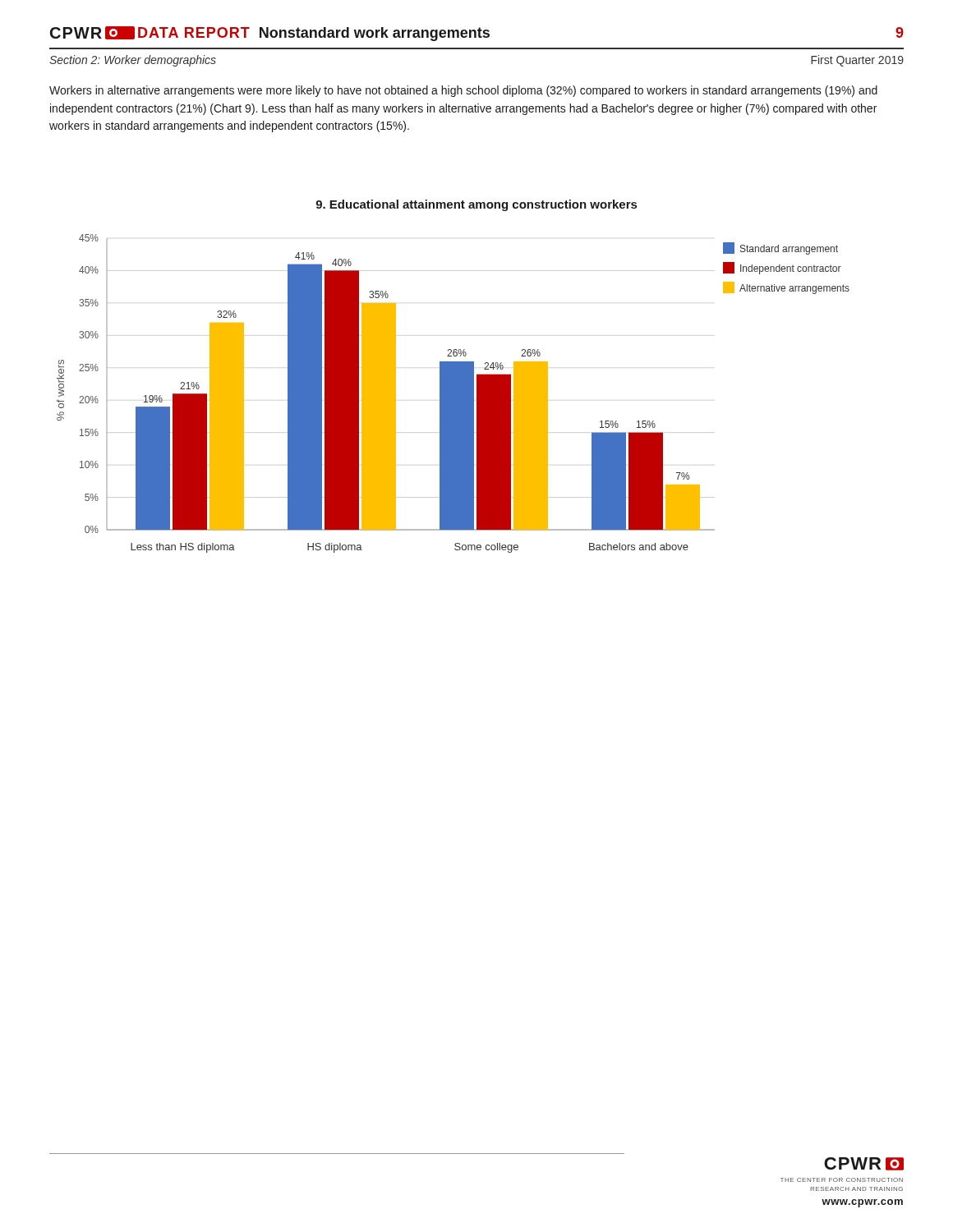
Task: Find the grouped bar chart
Action: (476, 390)
